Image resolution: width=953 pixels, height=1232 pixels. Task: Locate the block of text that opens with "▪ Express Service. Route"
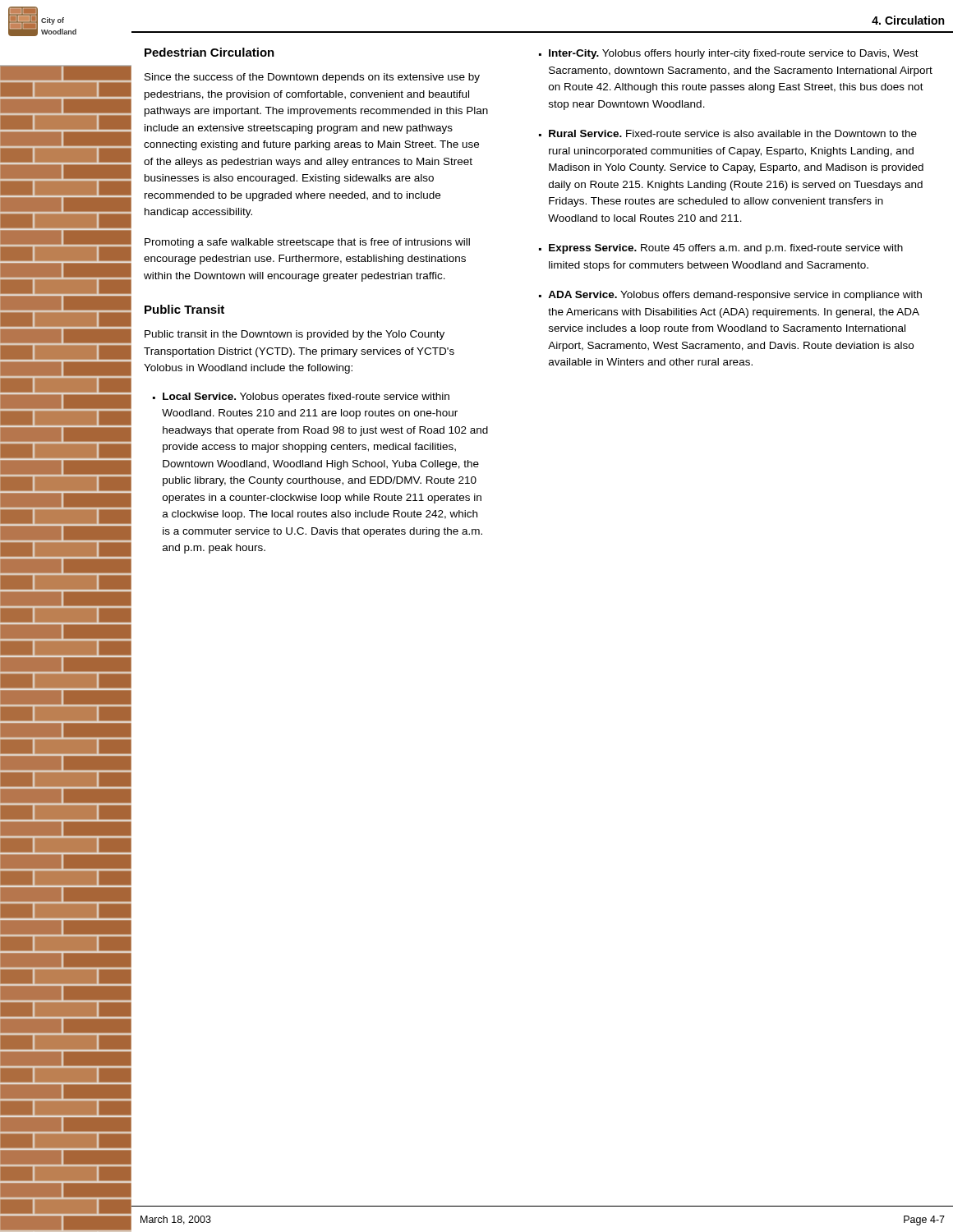coord(735,257)
